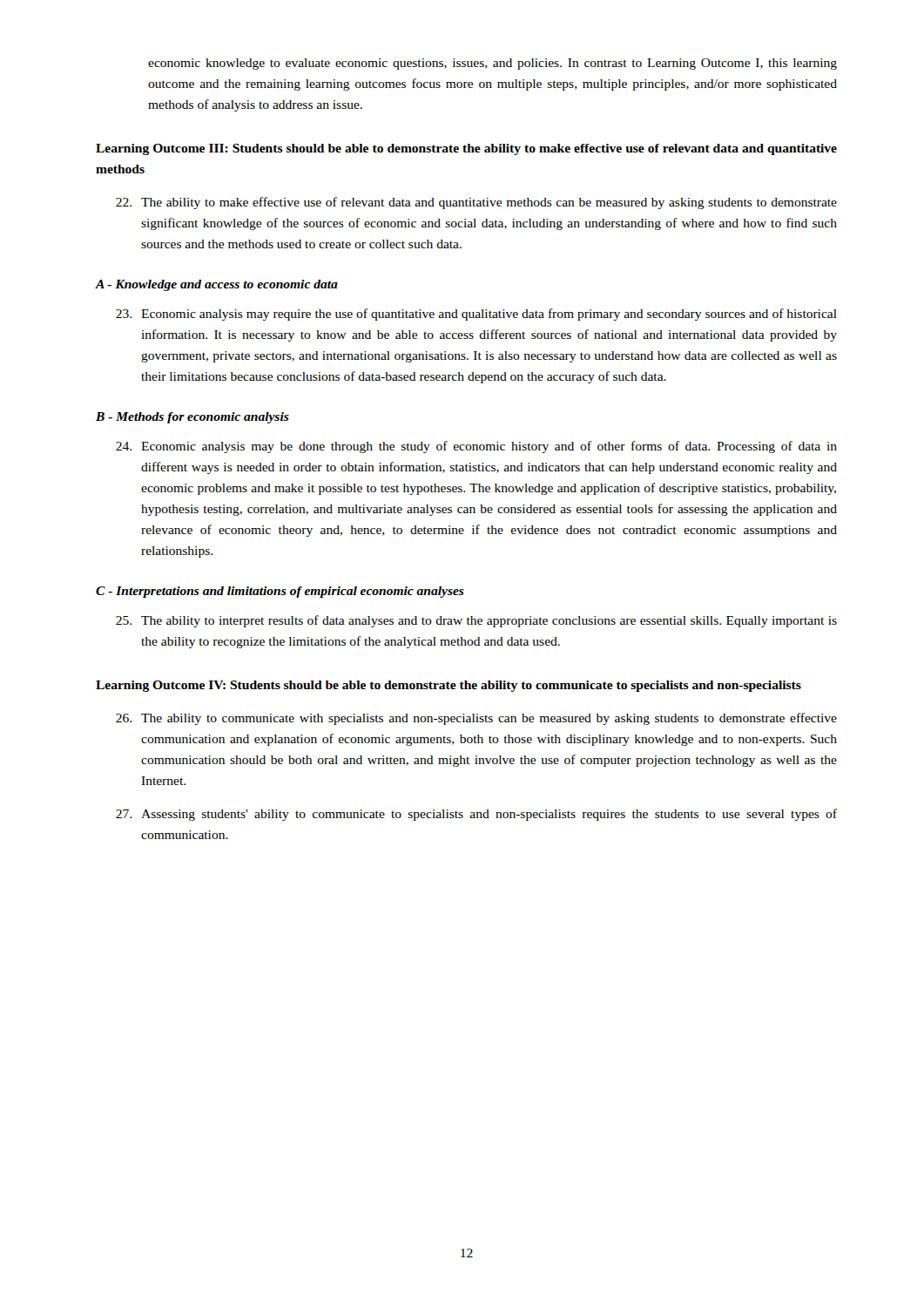Select the region starting "25. The ability to"
This screenshot has height=1307, width=924.
click(466, 631)
